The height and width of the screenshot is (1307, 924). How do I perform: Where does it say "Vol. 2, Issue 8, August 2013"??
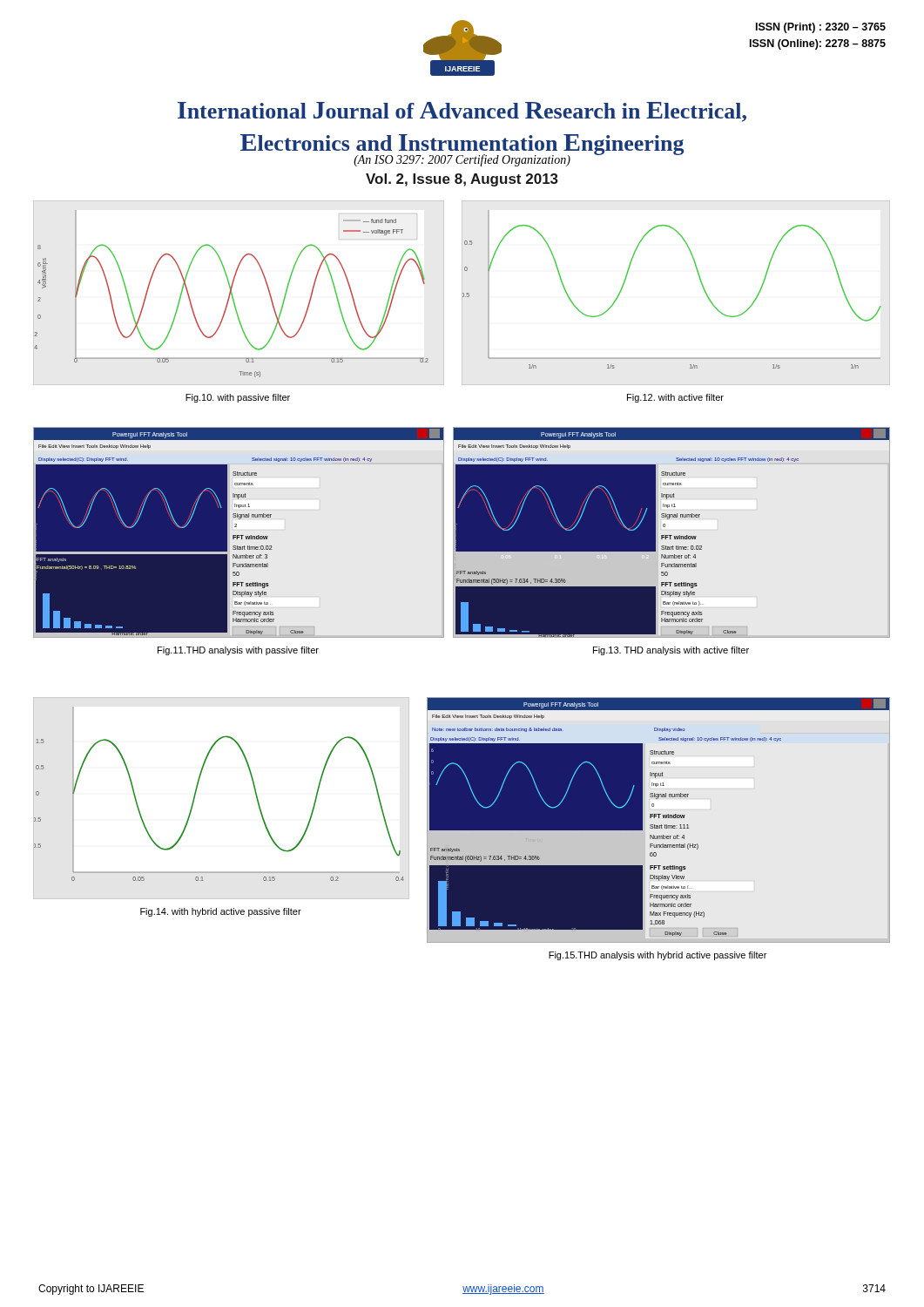click(x=462, y=179)
